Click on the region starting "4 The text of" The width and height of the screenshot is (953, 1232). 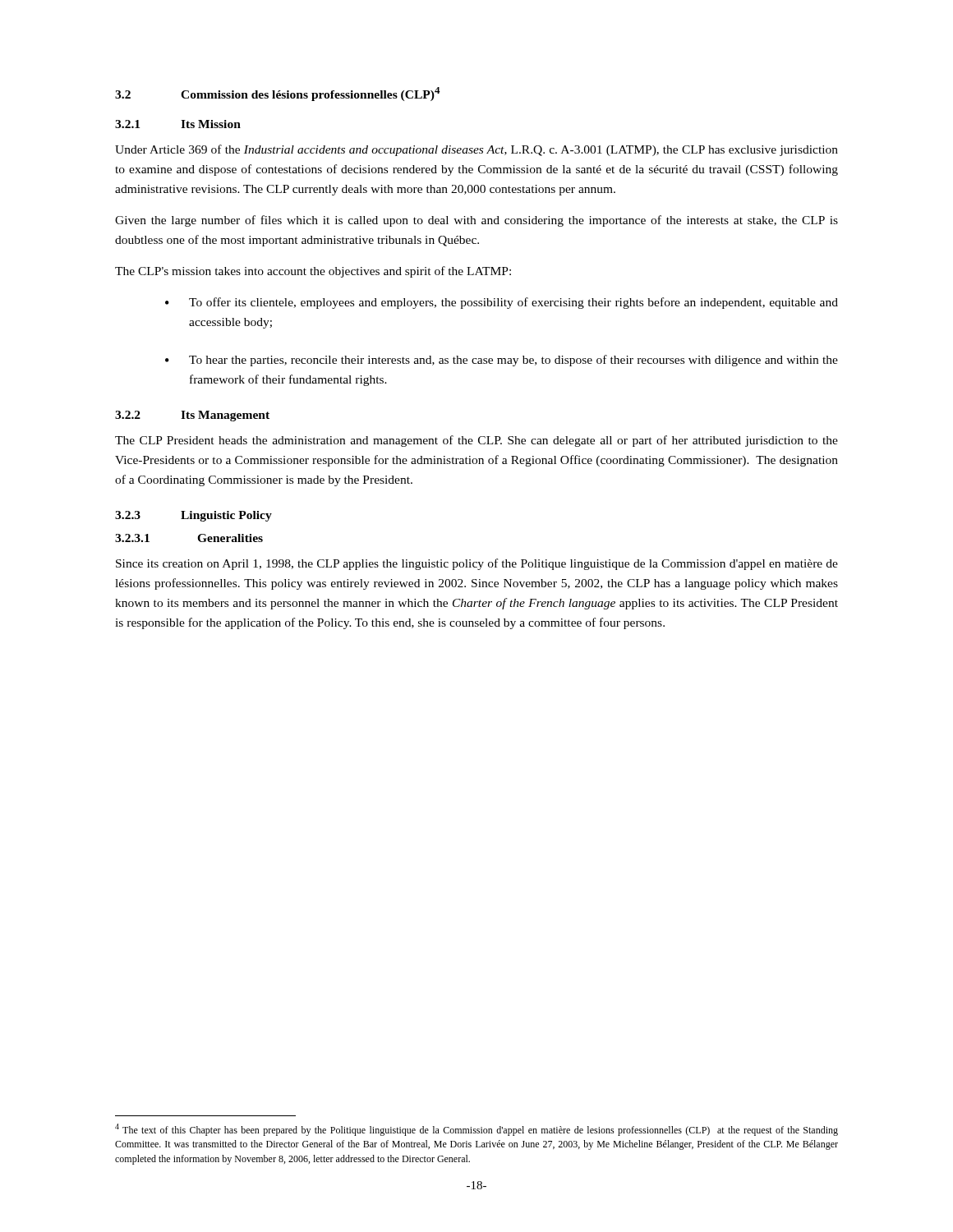(x=476, y=1143)
